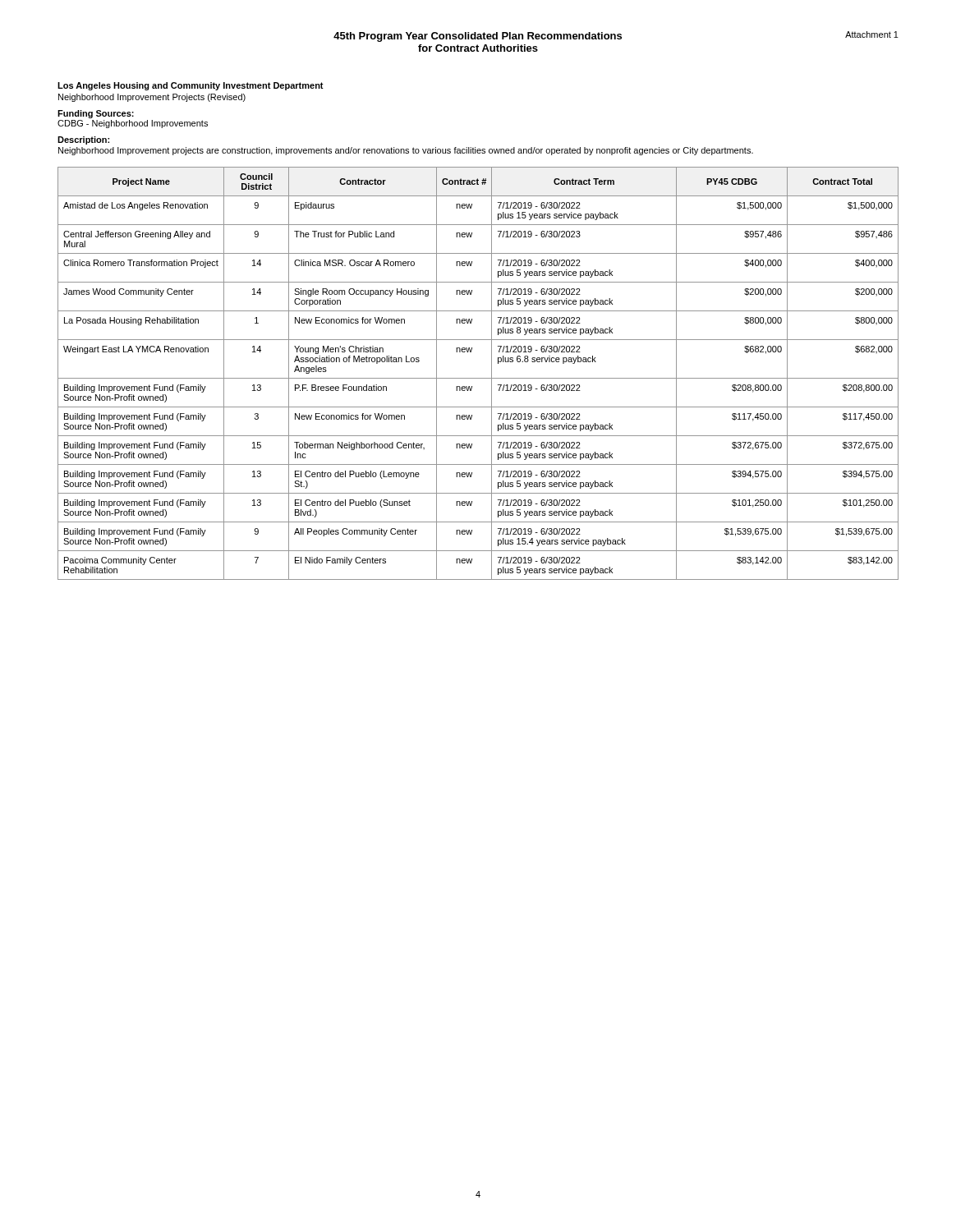Select the text block containing "Funding Sources: CDBG - Neighborhood"

tap(133, 118)
